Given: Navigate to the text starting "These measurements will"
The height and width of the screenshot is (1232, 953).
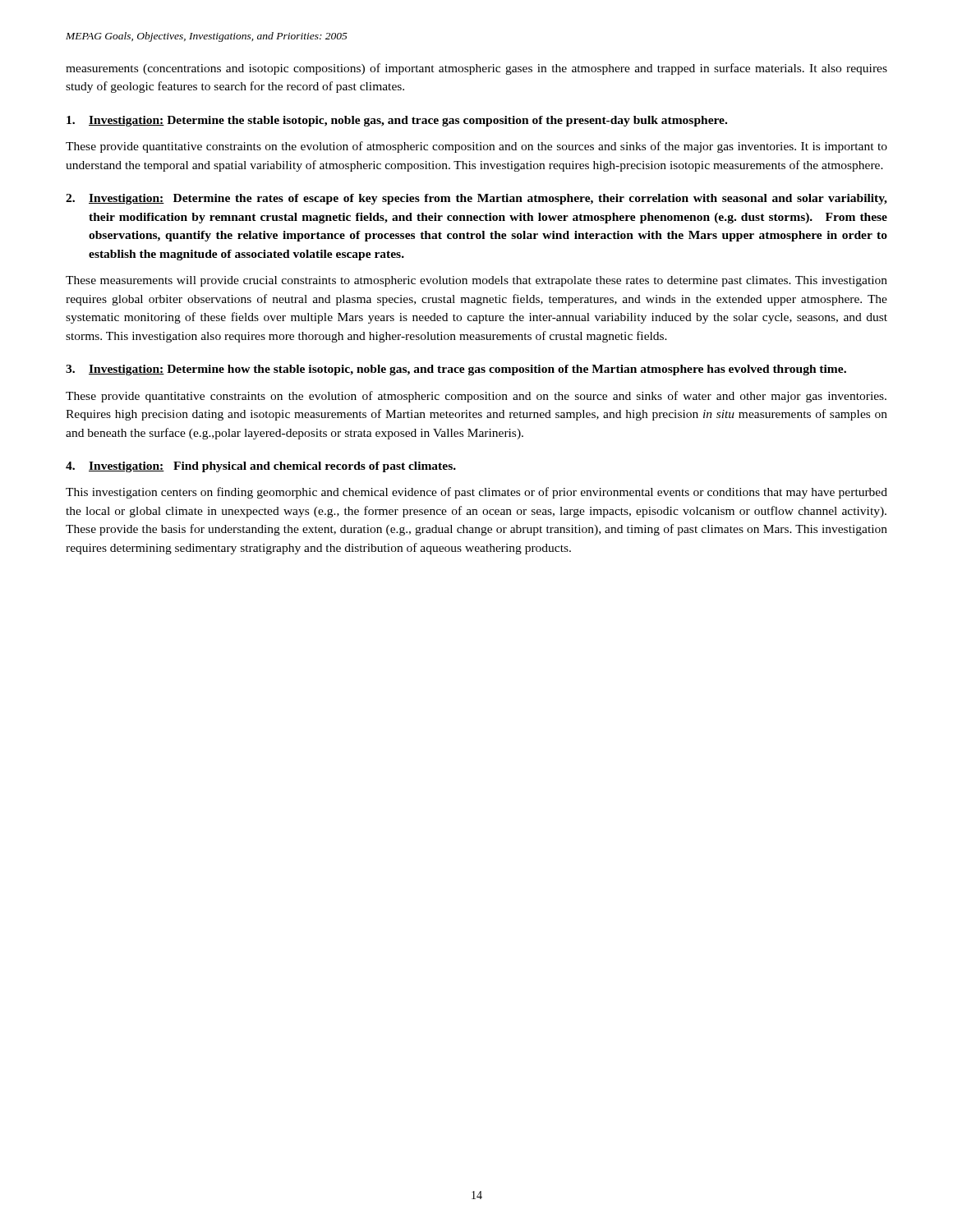Looking at the screenshot, I should (x=476, y=308).
